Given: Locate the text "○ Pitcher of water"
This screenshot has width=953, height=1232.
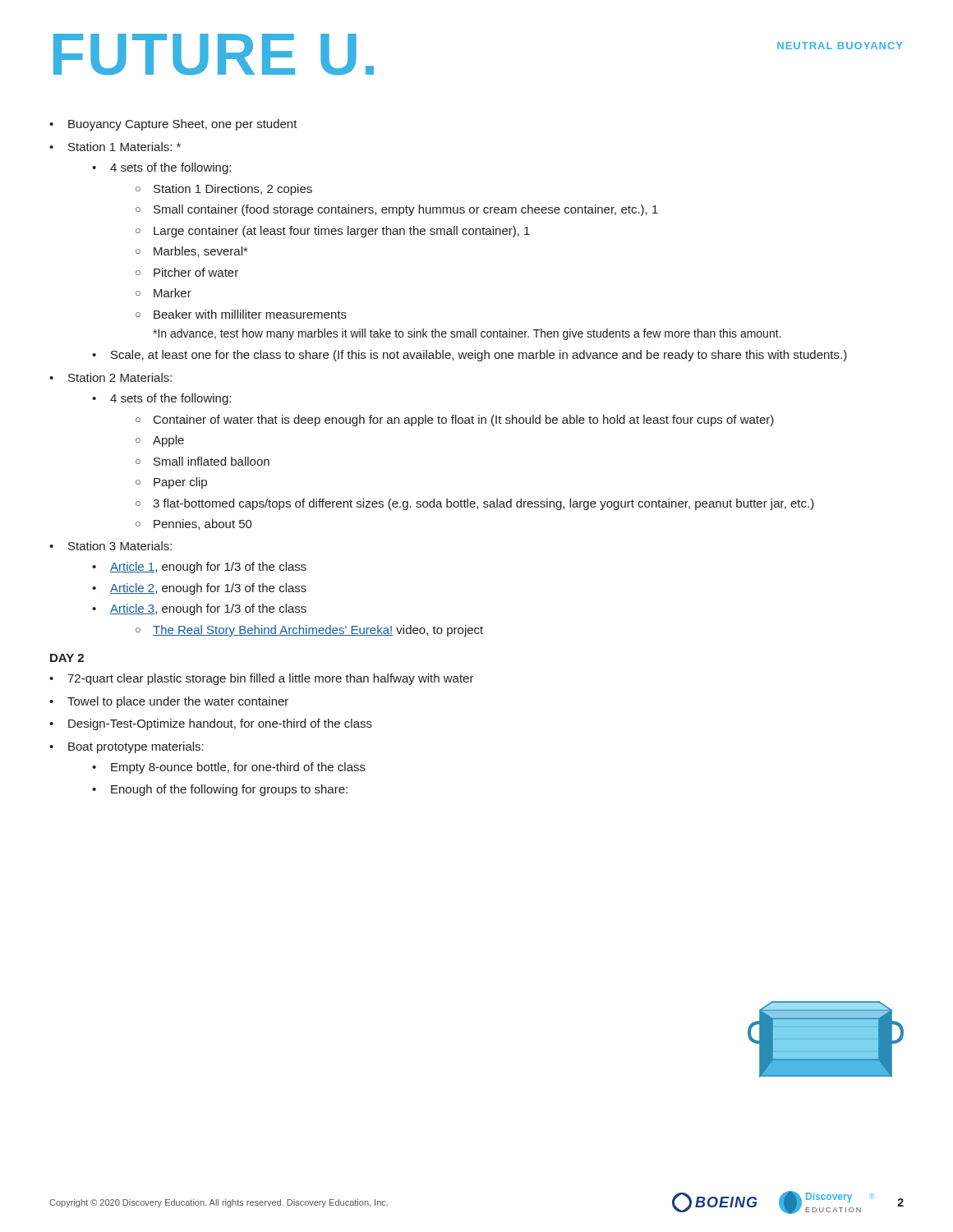Looking at the screenshot, I should point(187,272).
